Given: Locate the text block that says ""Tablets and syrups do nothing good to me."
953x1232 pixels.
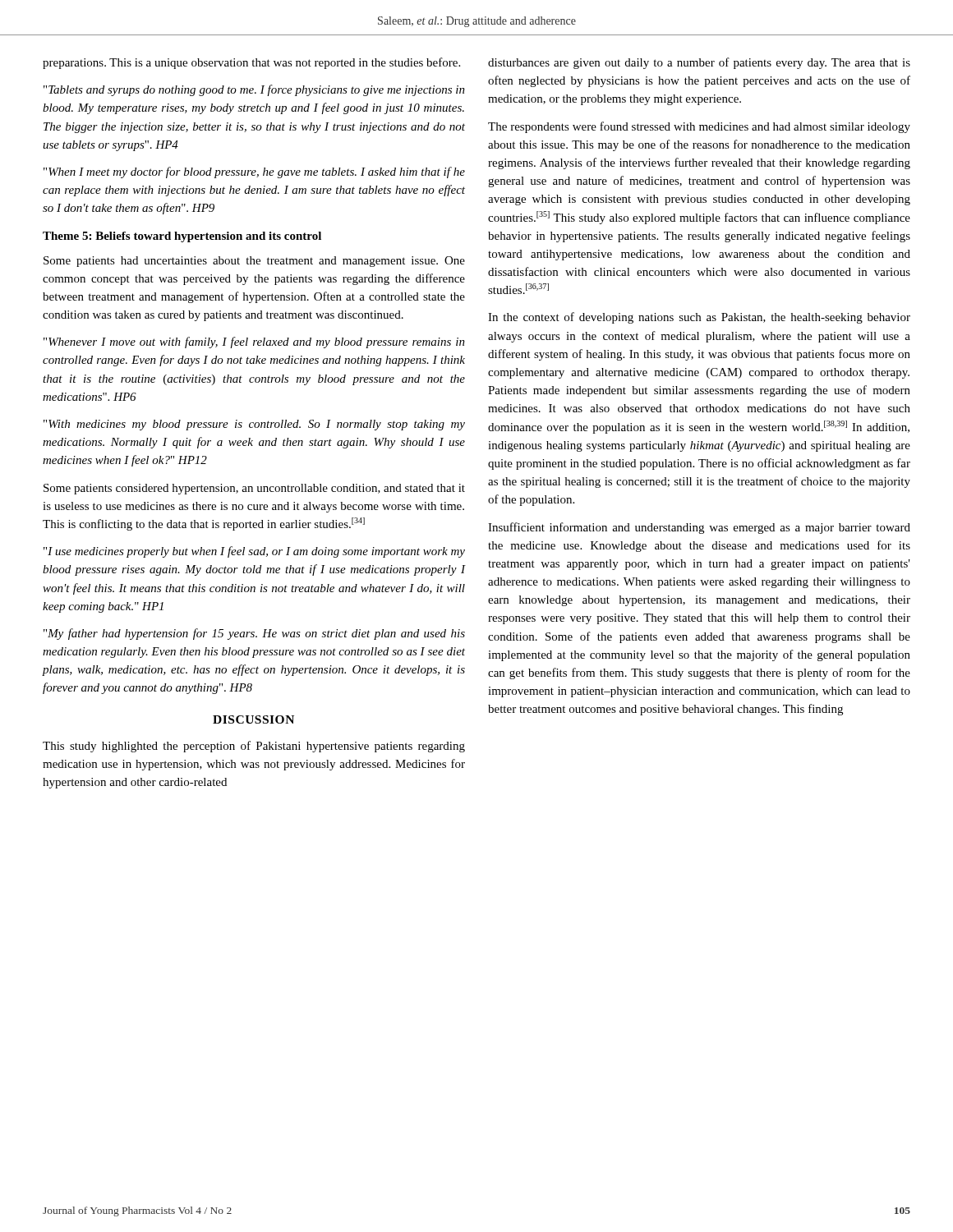Looking at the screenshot, I should (254, 117).
